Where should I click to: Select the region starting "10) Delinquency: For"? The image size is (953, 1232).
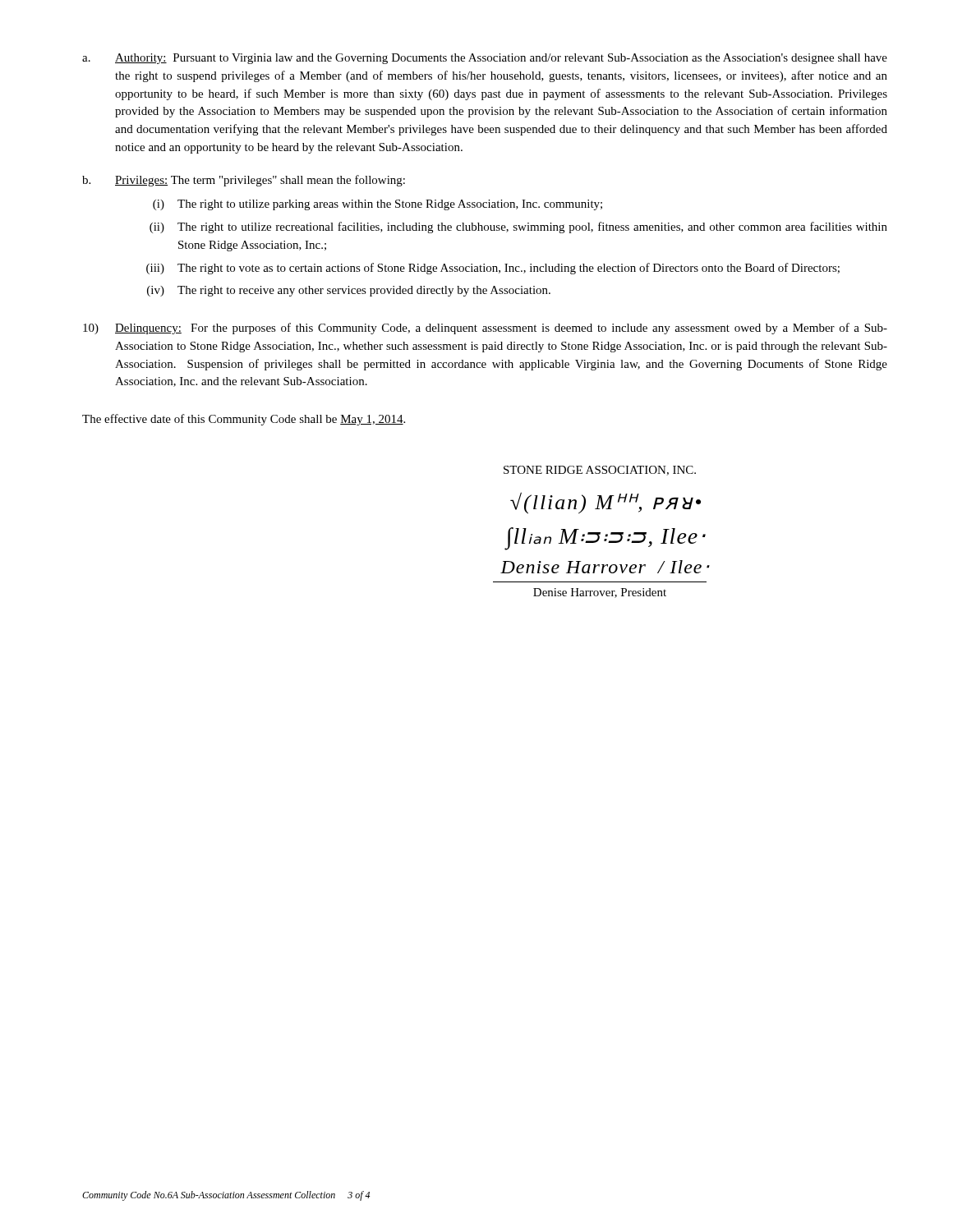click(485, 355)
